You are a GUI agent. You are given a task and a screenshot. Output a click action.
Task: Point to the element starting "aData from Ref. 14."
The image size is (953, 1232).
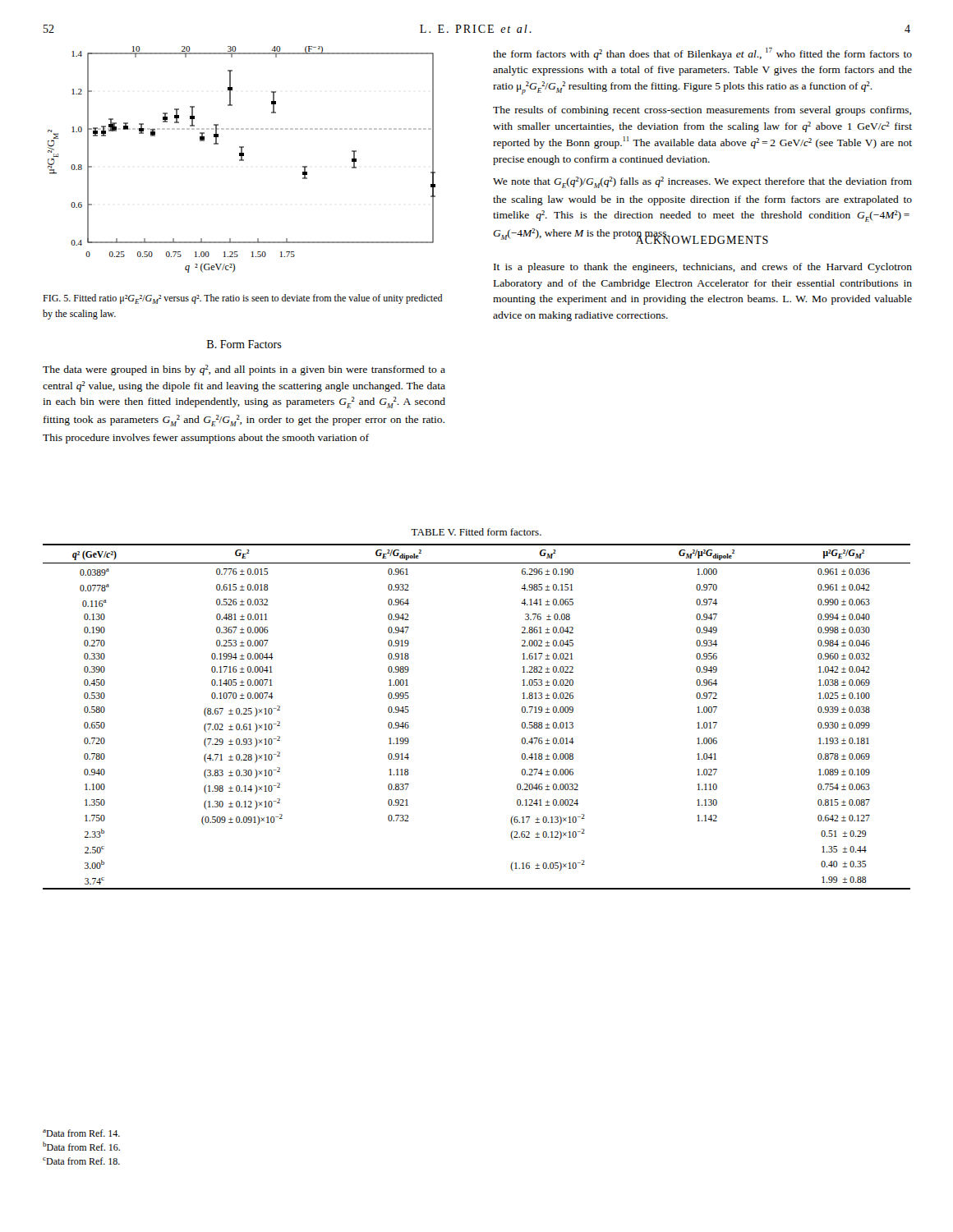point(81,1133)
